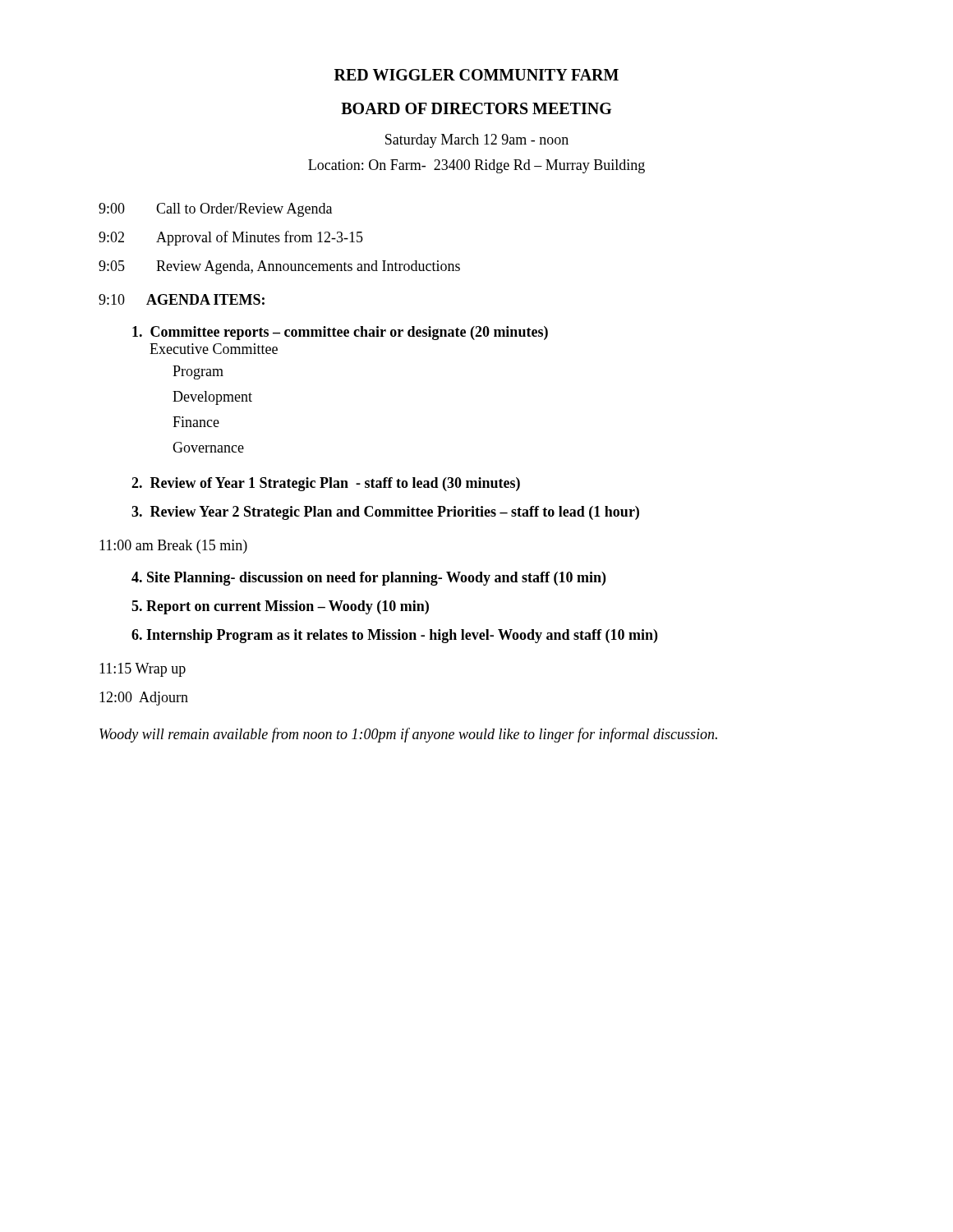Click where it says "12:00 Adjourn"
The width and height of the screenshot is (953, 1232).
pyautogui.click(x=143, y=697)
